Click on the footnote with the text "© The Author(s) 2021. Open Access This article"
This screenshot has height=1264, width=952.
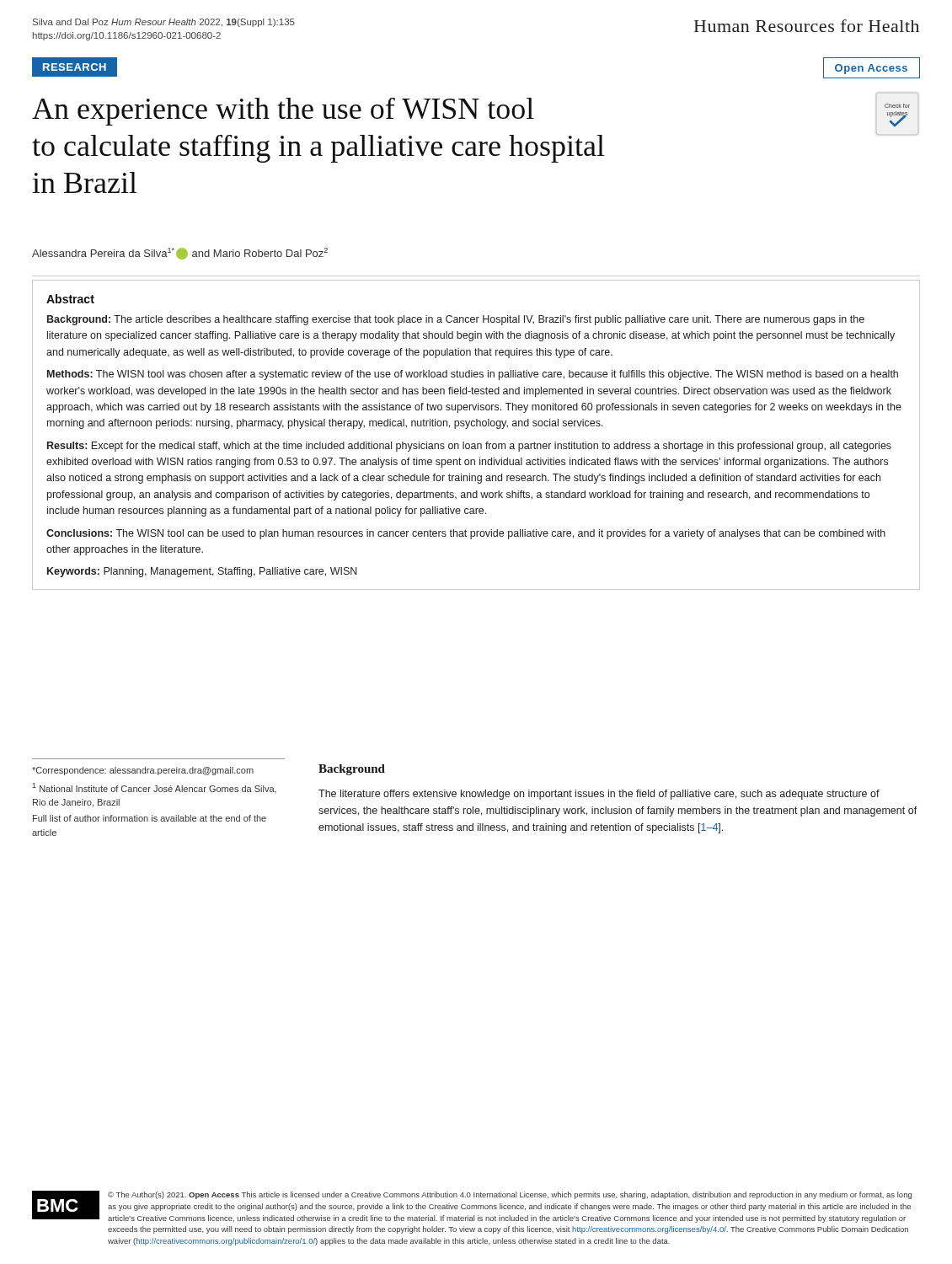click(x=510, y=1218)
